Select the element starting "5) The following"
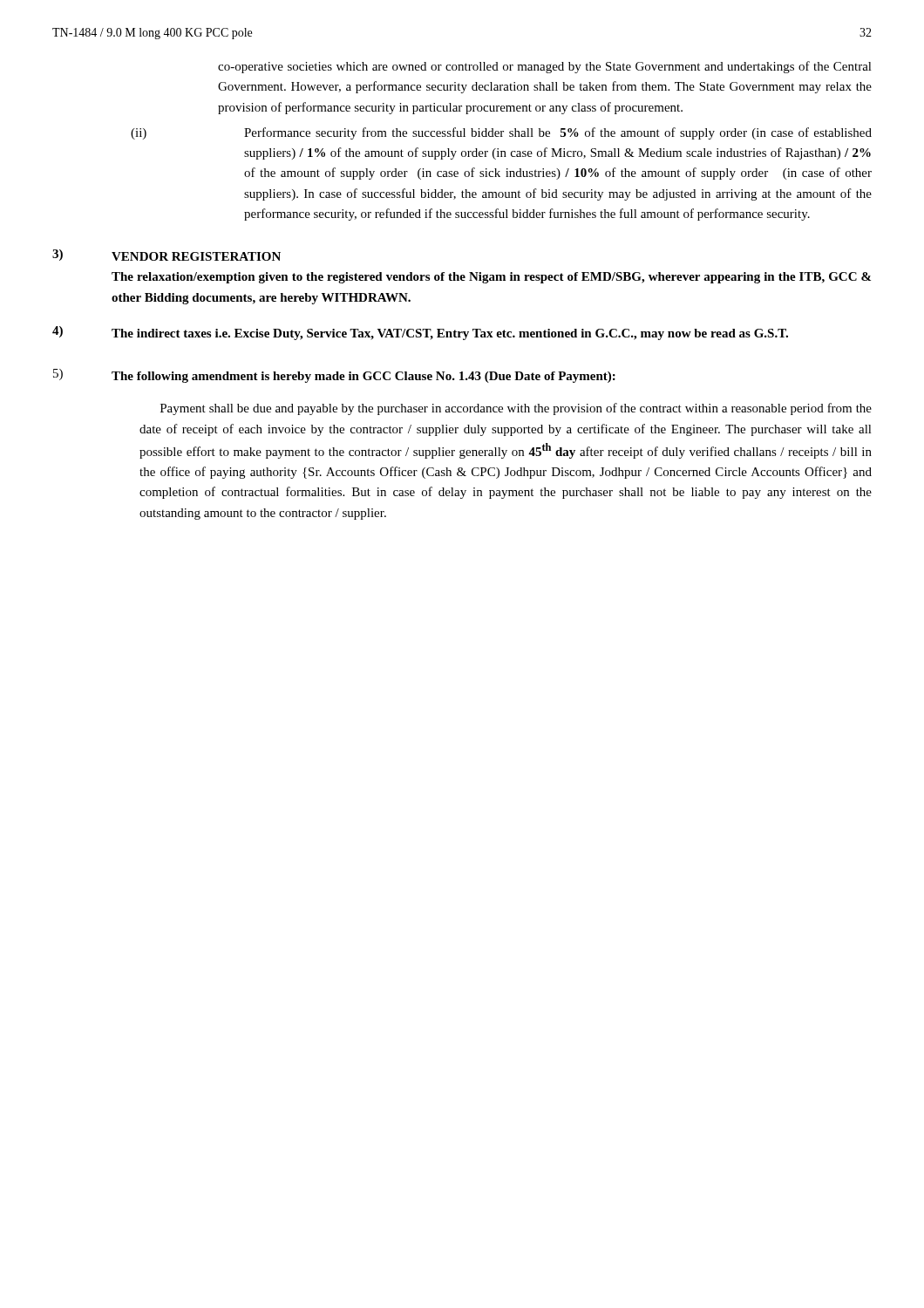Screen dimensions: 1308x924 462,376
